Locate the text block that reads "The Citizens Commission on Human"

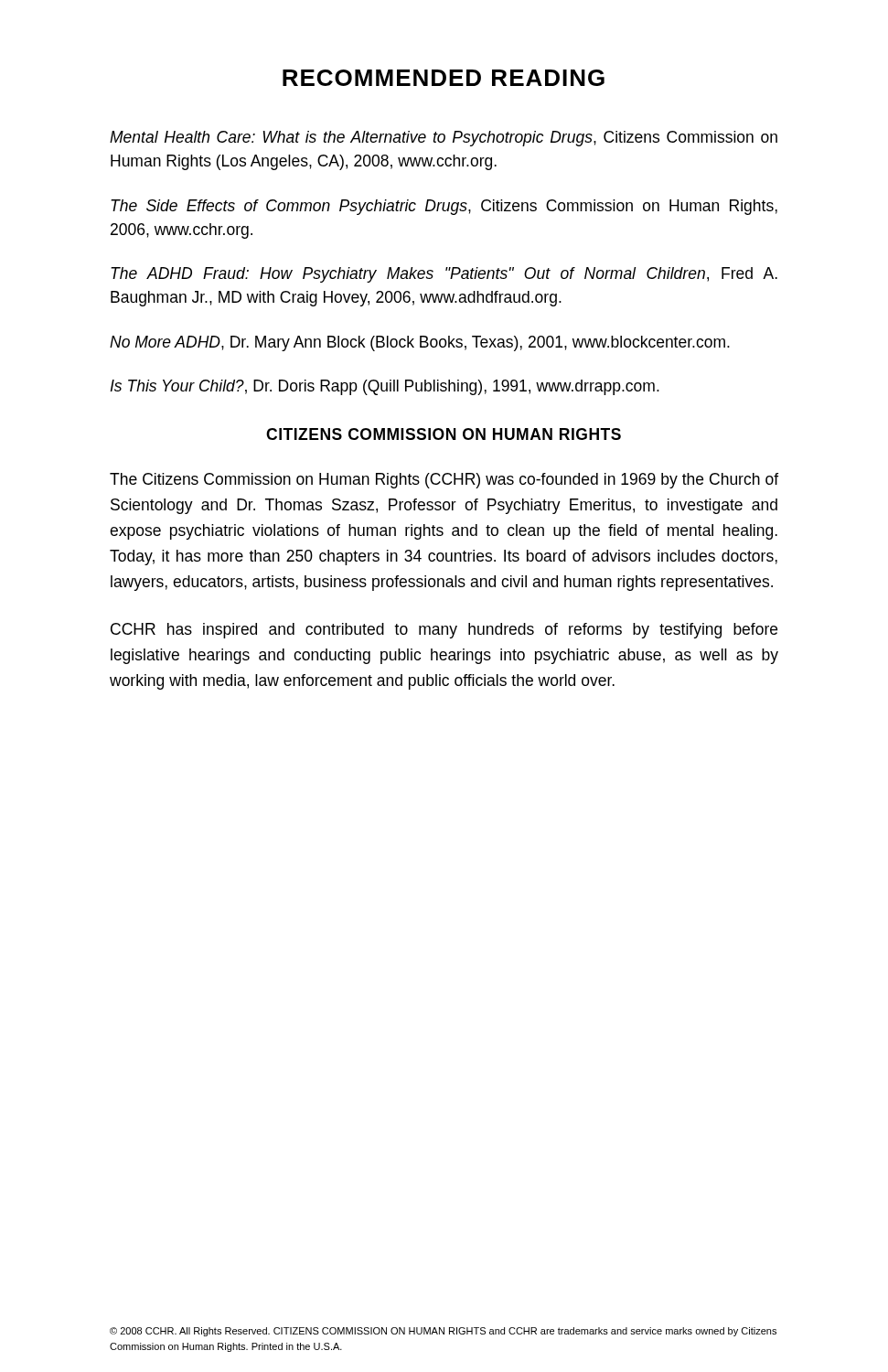444,531
